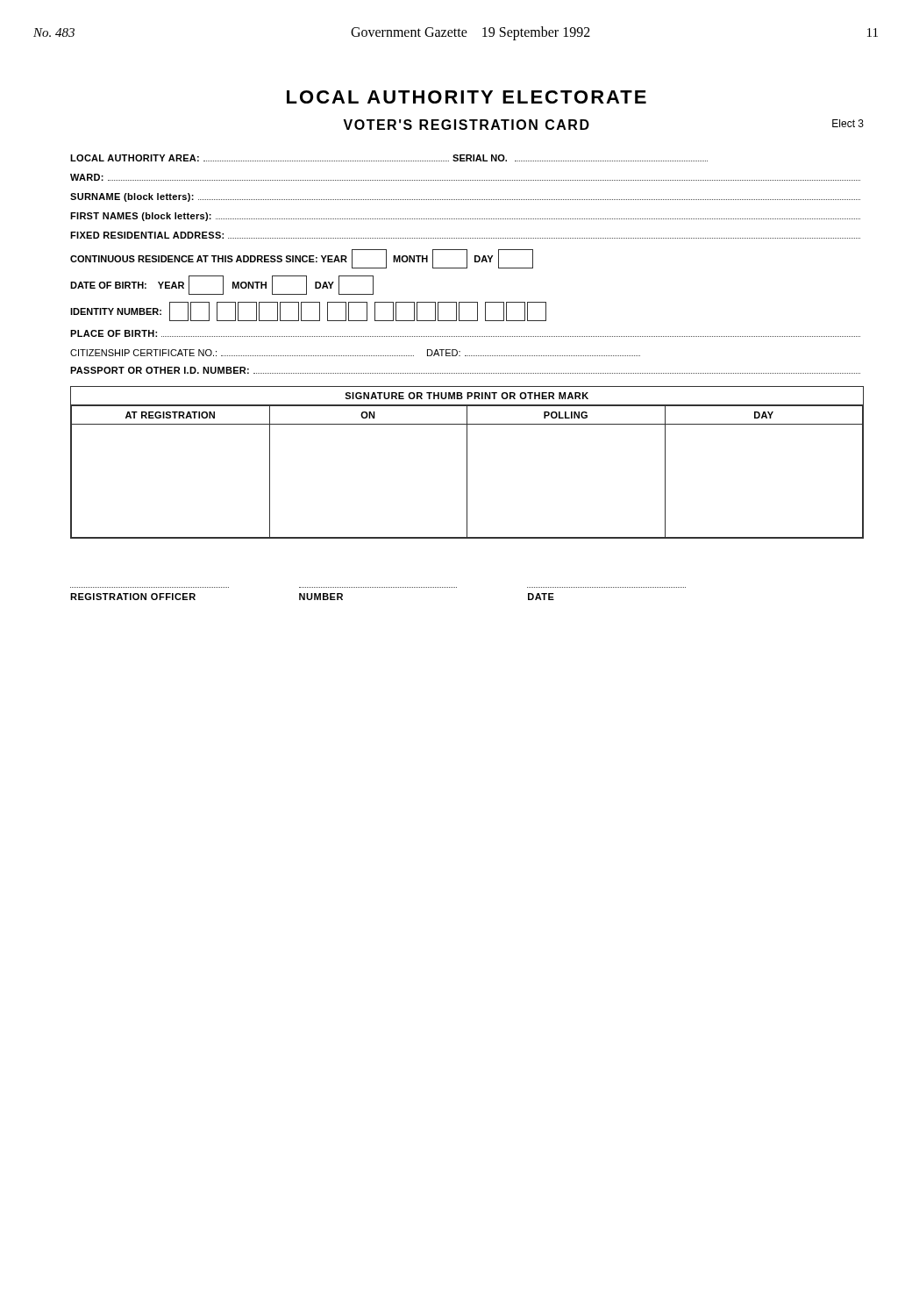
Task: Click the section header
Action: pyautogui.click(x=467, y=125)
